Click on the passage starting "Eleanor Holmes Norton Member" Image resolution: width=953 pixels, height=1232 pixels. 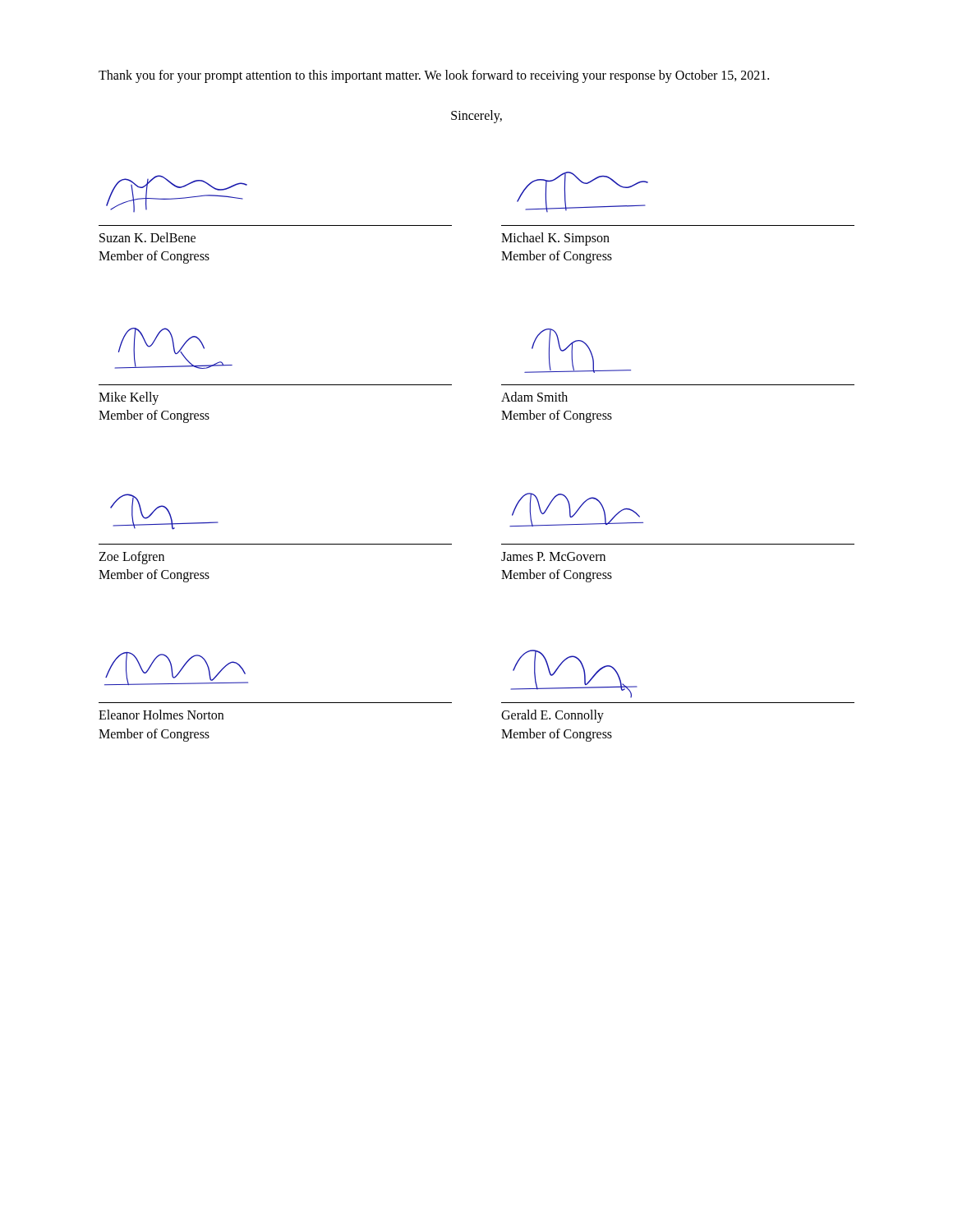coord(176,669)
